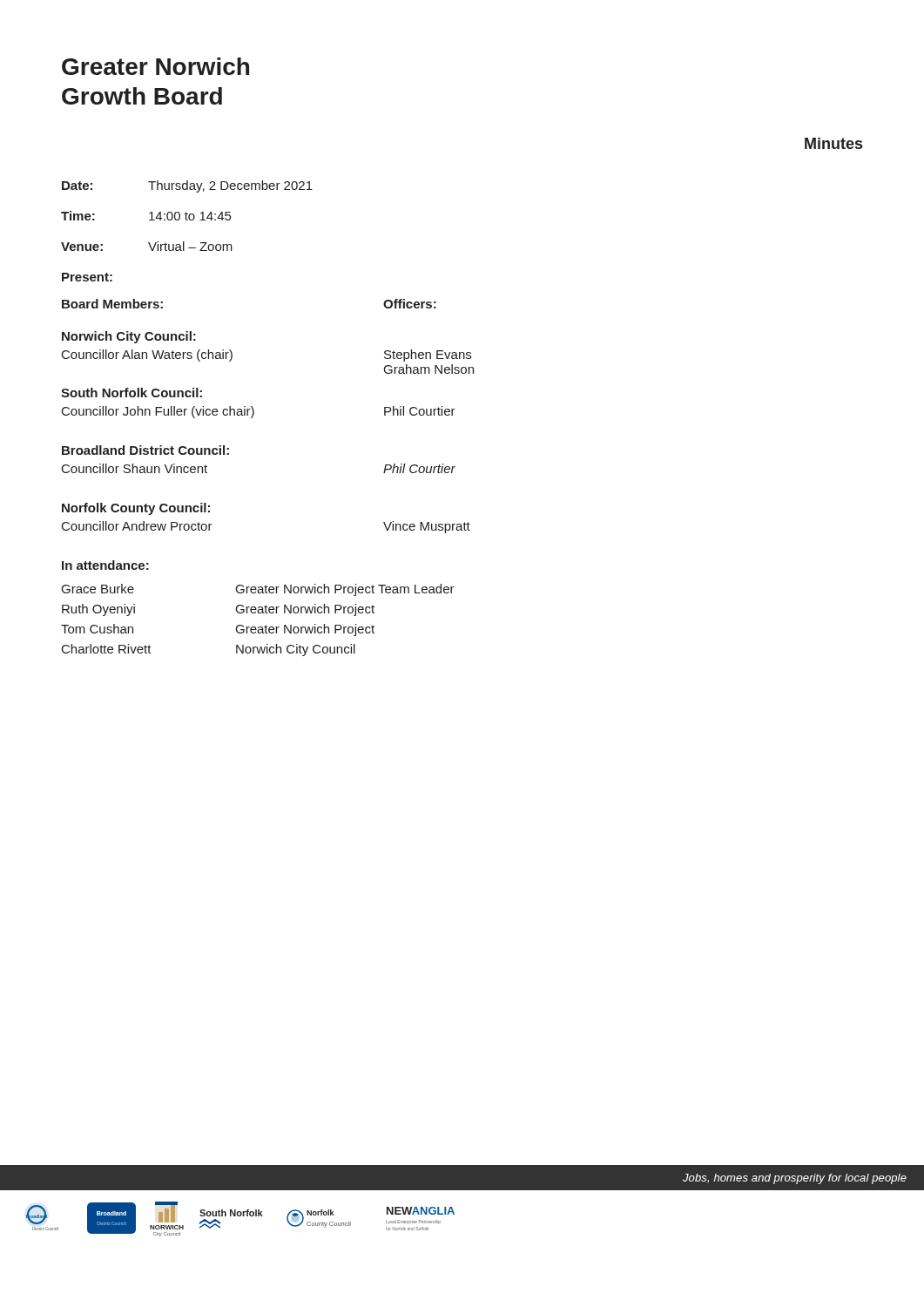The height and width of the screenshot is (1307, 924).
Task: Find the text that says "Councillor Andrew Proctor"
Action: click(x=136, y=526)
